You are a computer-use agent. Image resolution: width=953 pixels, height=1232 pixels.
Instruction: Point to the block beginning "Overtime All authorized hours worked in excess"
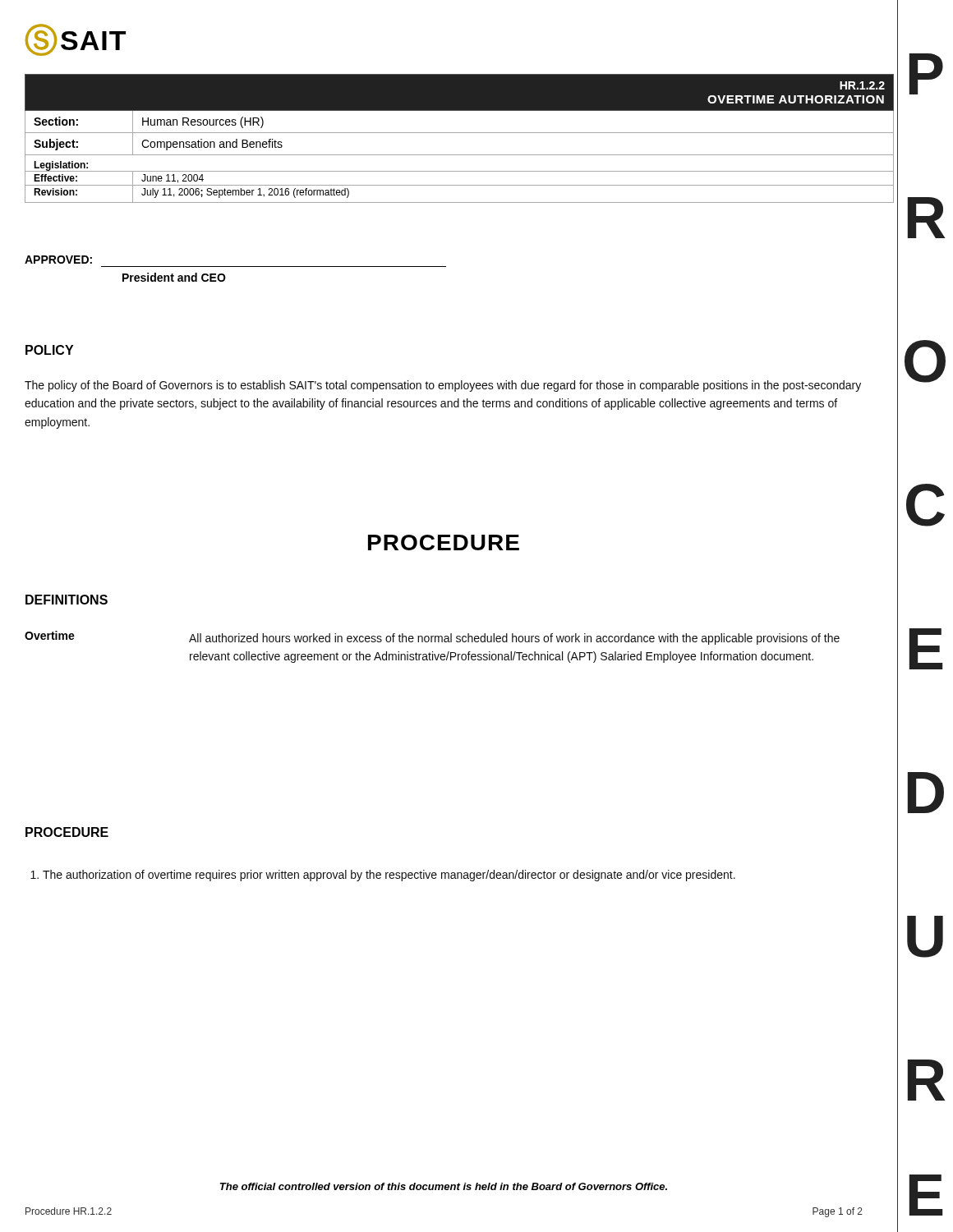[x=444, y=648]
